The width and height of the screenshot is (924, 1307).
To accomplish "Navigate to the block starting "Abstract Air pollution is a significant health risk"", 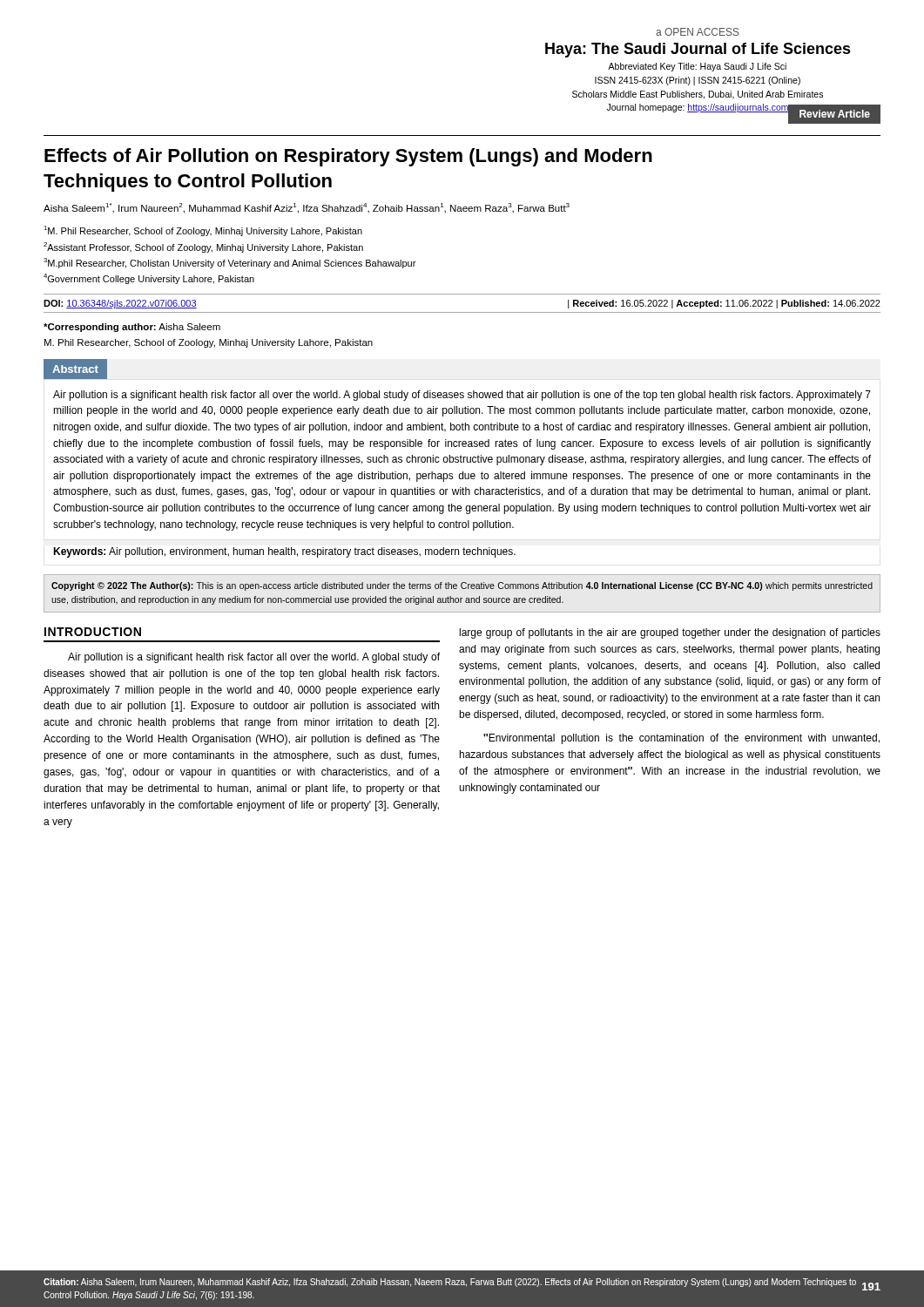I will point(462,462).
